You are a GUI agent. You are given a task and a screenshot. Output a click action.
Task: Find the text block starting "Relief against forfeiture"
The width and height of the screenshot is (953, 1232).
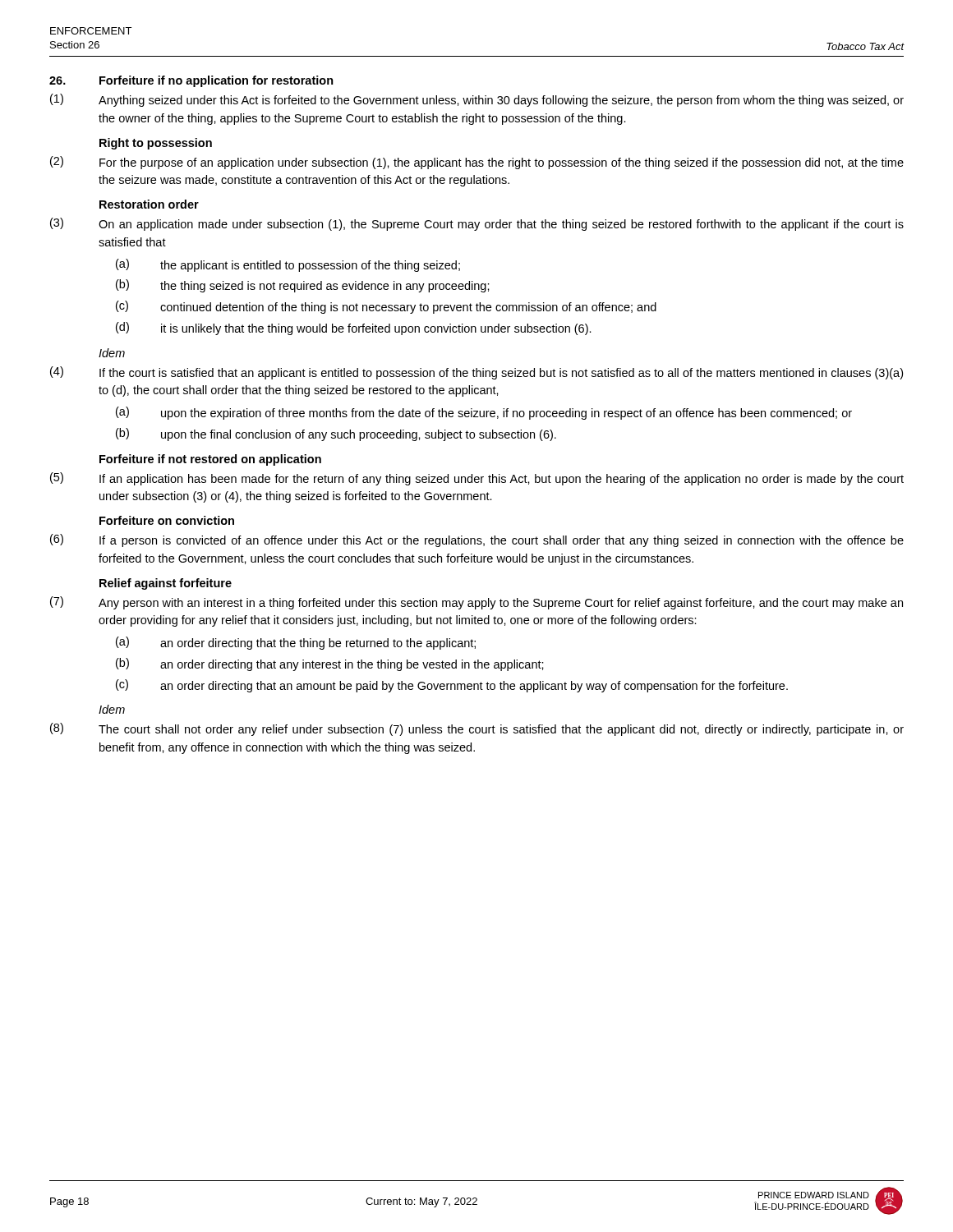coord(165,583)
